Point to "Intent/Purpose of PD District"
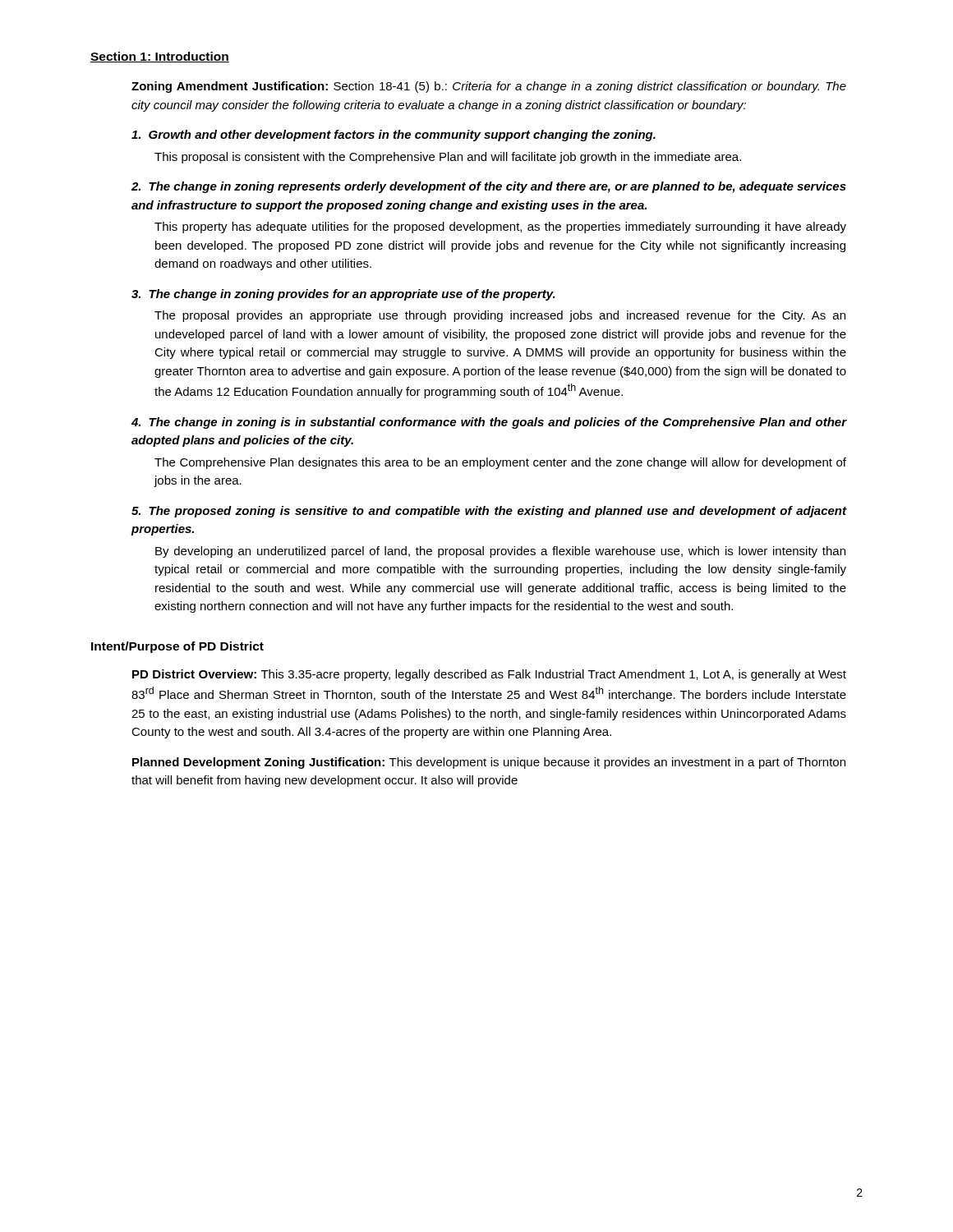Image resolution: width=953 pixels, height=1232 pixels. 177,646
